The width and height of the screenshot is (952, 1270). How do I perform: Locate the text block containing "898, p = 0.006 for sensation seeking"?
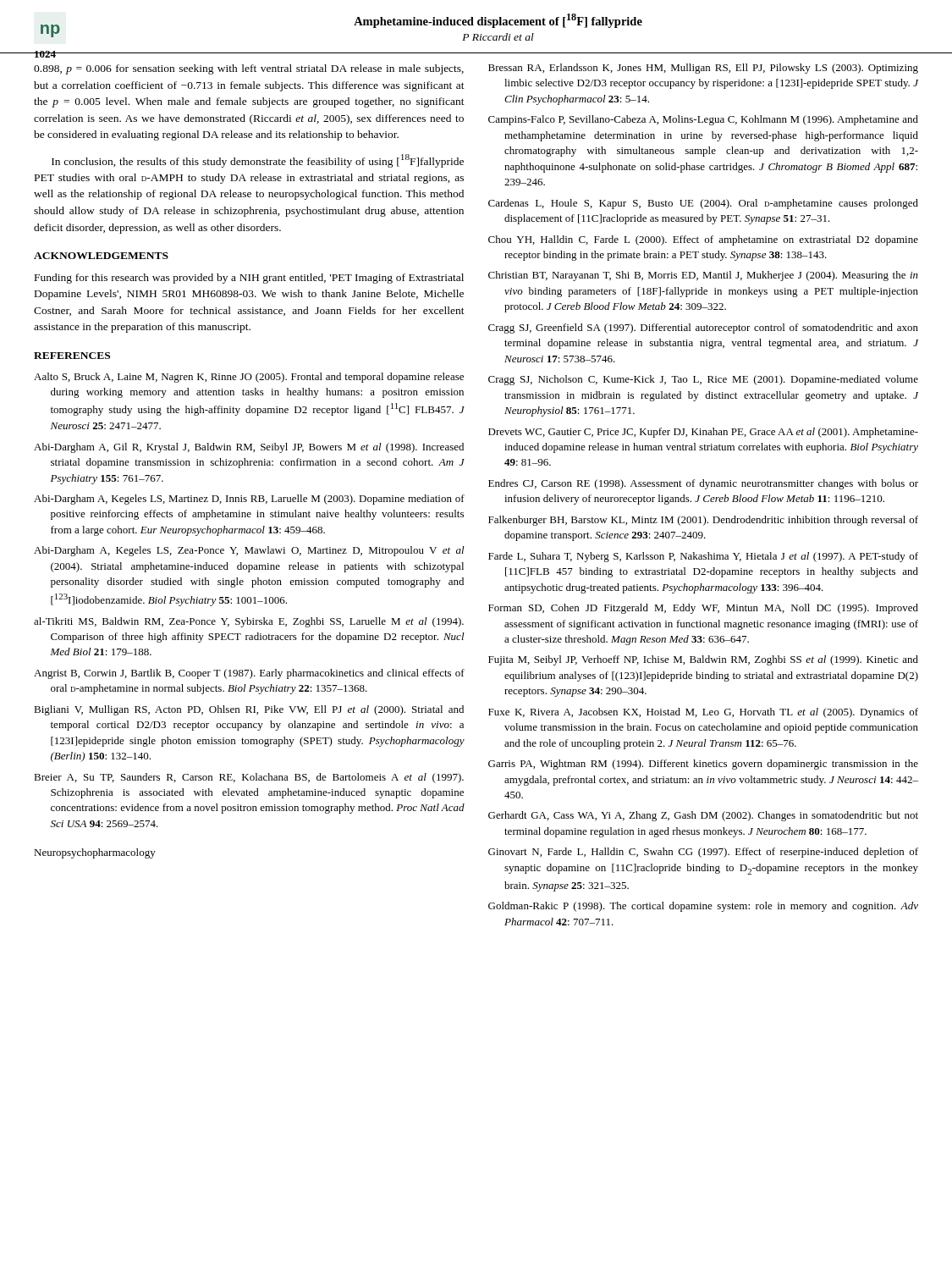(249, 148)
